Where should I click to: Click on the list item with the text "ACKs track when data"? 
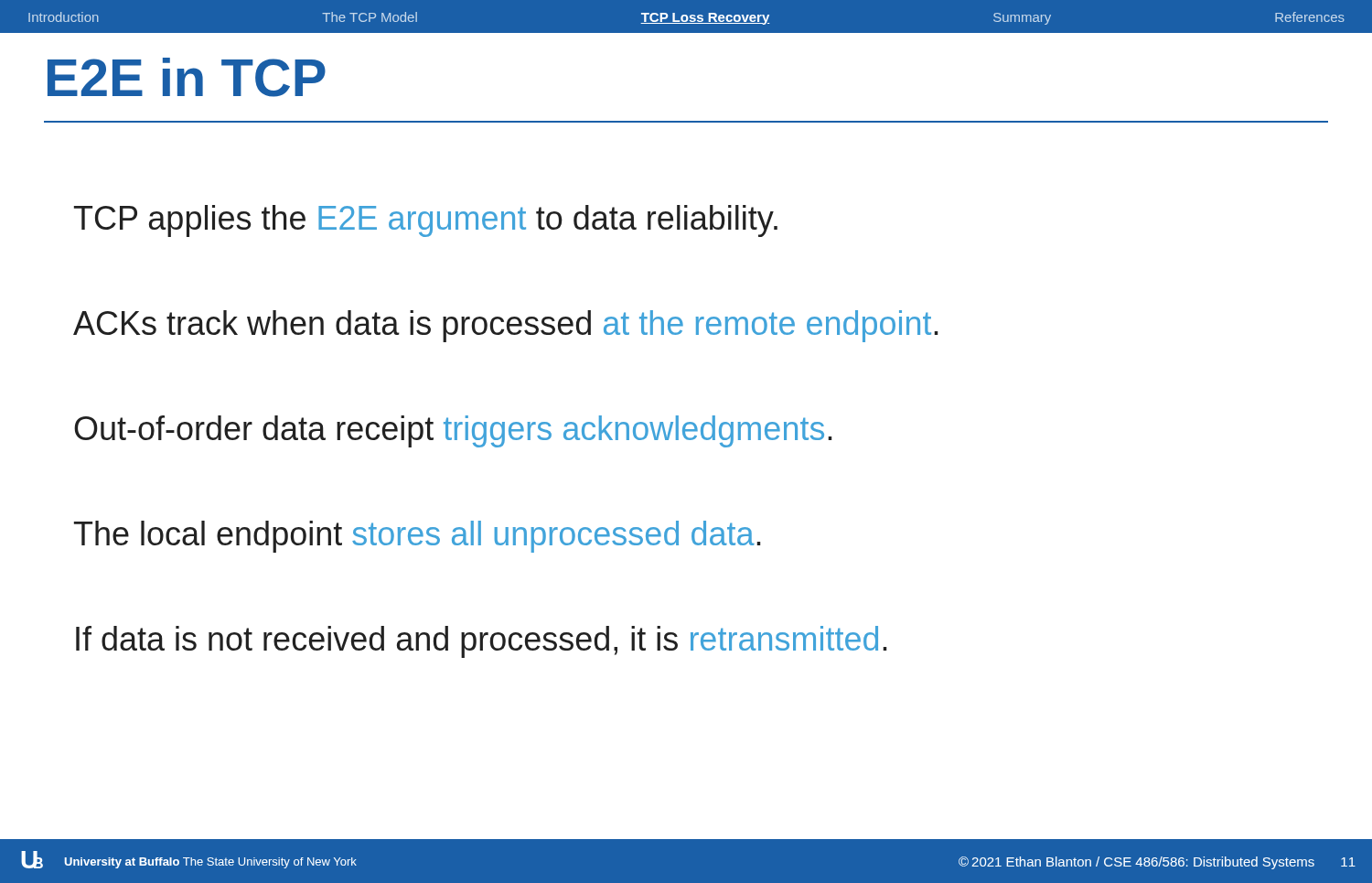(507, 323)
